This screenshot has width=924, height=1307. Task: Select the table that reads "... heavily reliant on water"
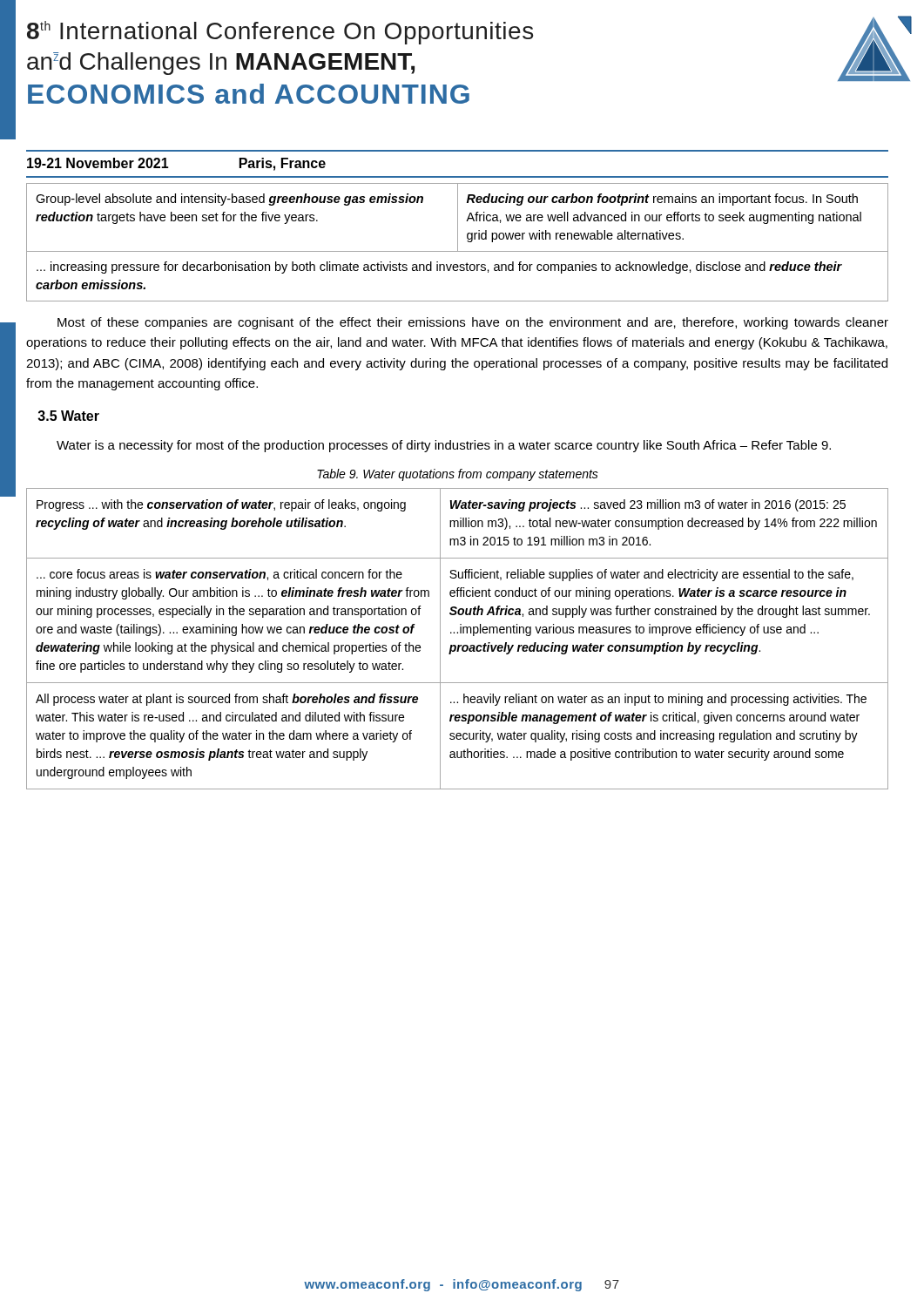pos(457,639)
